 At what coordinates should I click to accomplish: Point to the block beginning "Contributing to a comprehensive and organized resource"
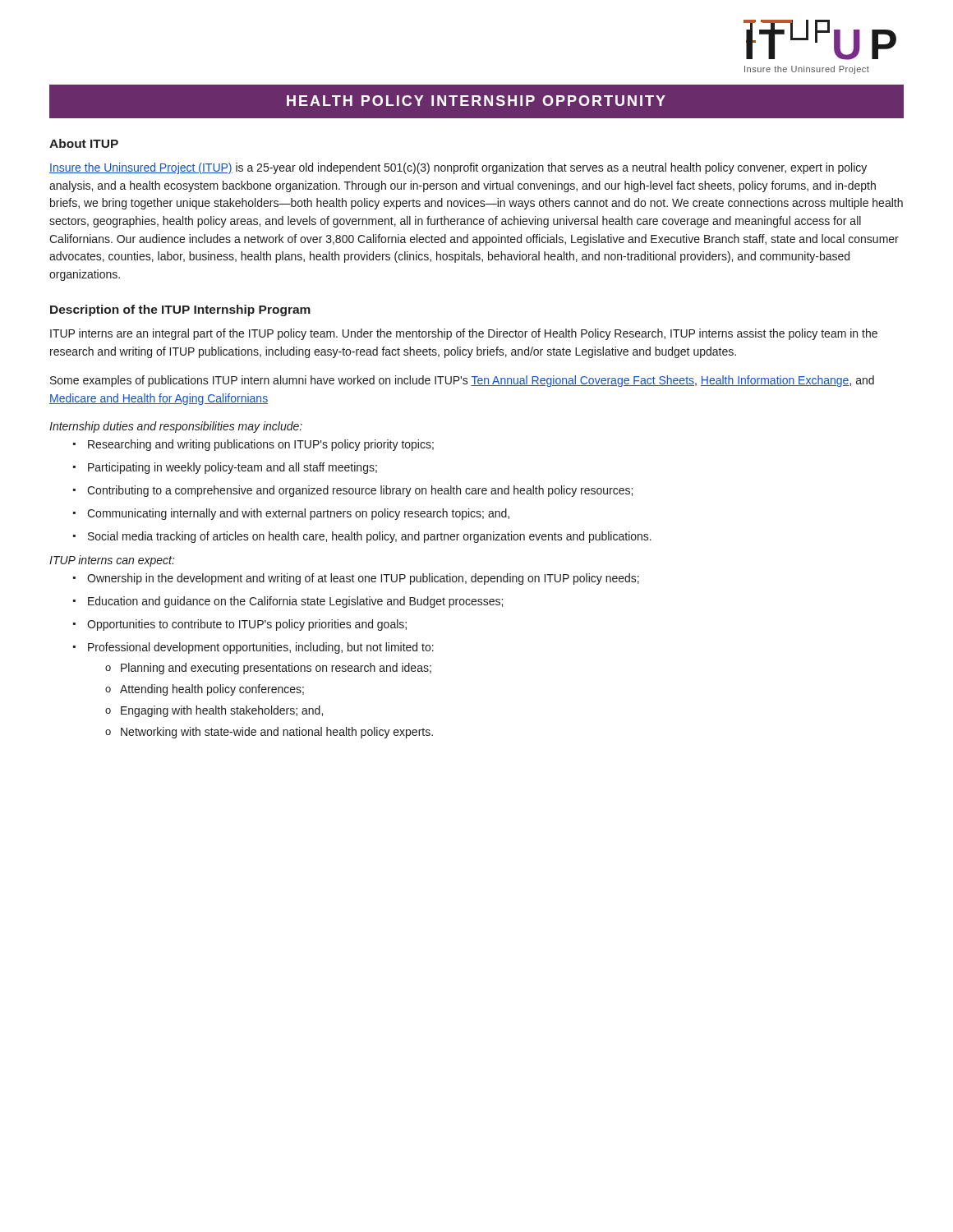click(360, 490)
